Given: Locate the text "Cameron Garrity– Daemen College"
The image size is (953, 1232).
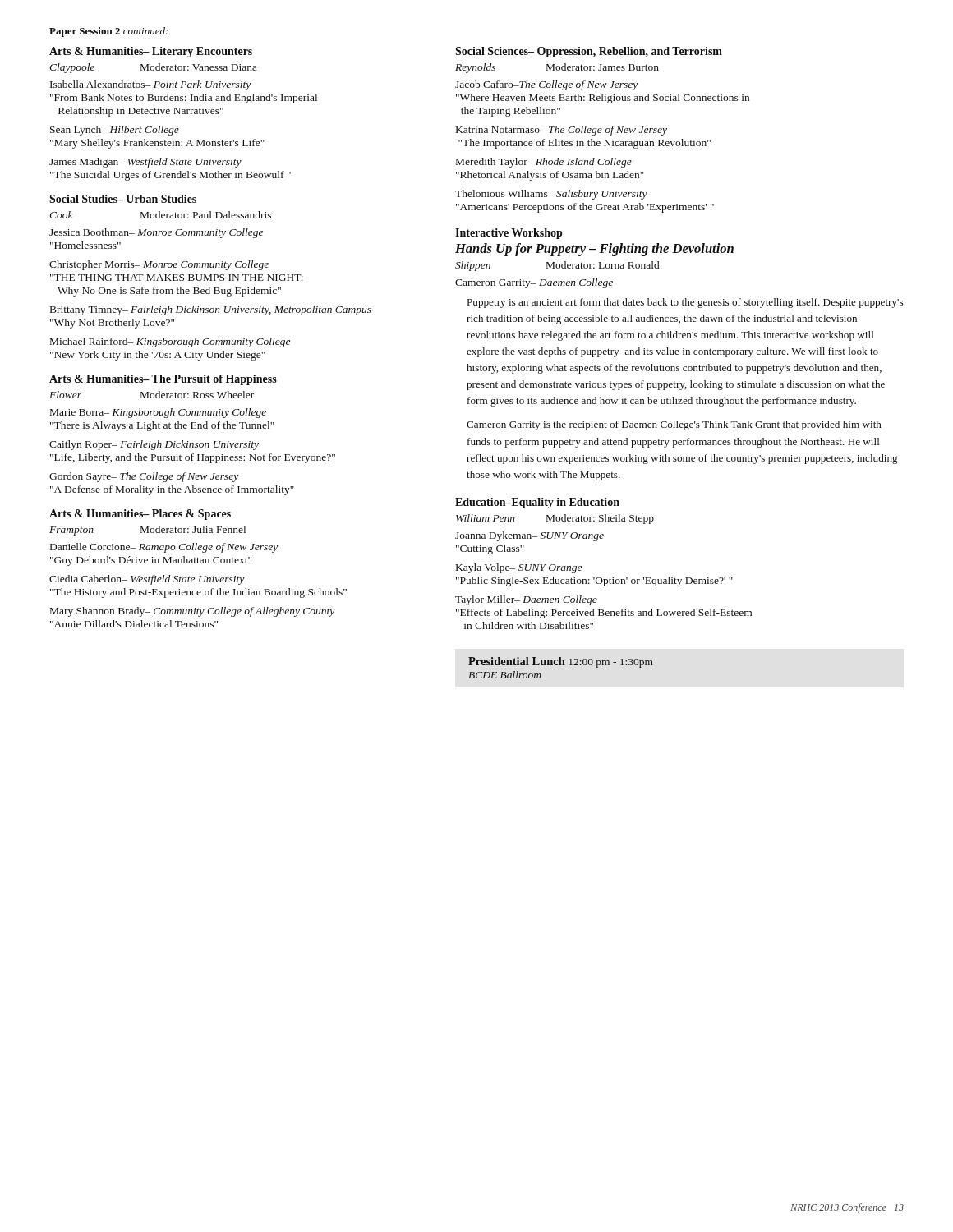Looking at the screenshot, I should pos(534,282).
